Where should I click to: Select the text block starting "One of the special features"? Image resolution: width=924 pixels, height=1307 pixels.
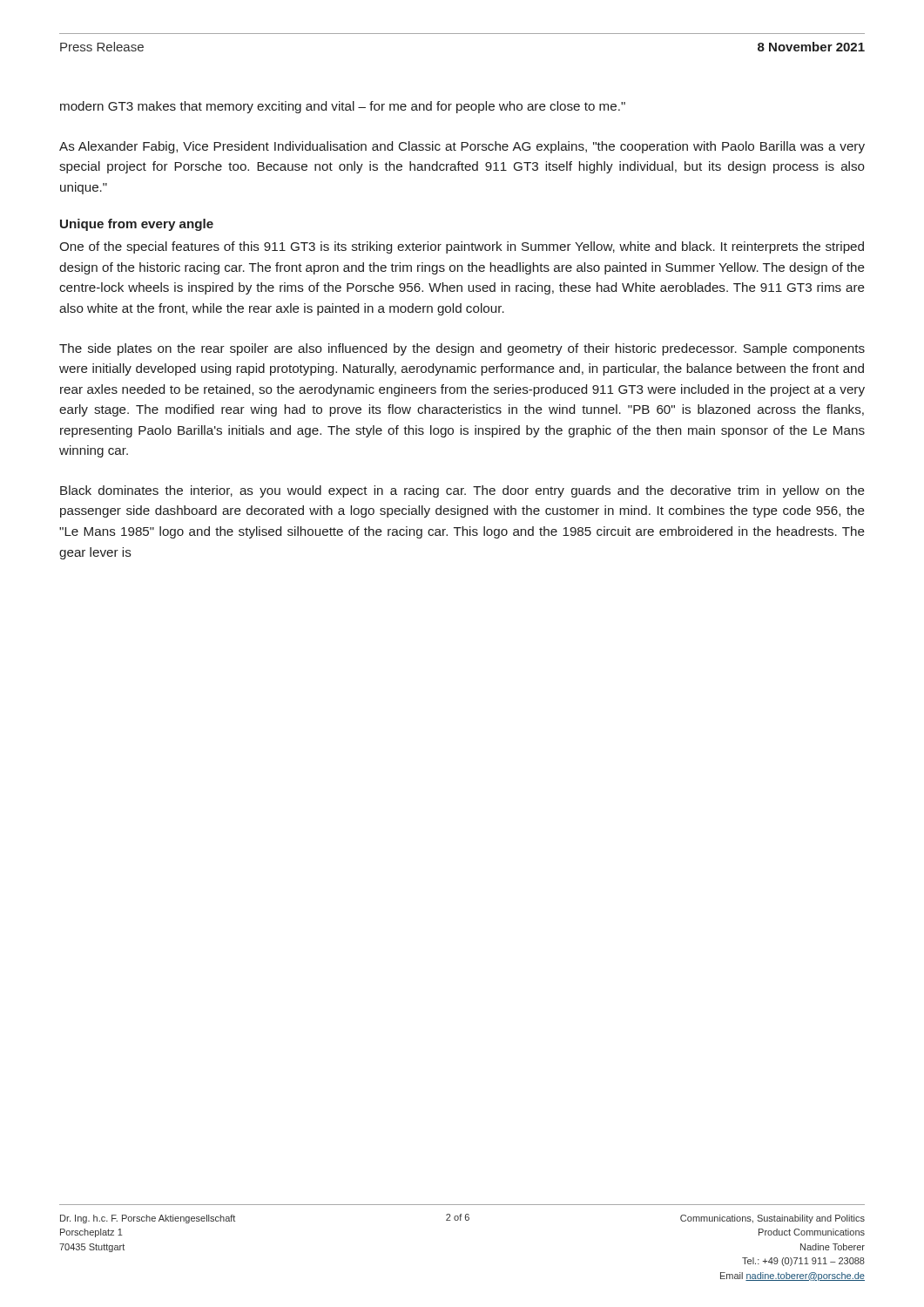[462, 277]
